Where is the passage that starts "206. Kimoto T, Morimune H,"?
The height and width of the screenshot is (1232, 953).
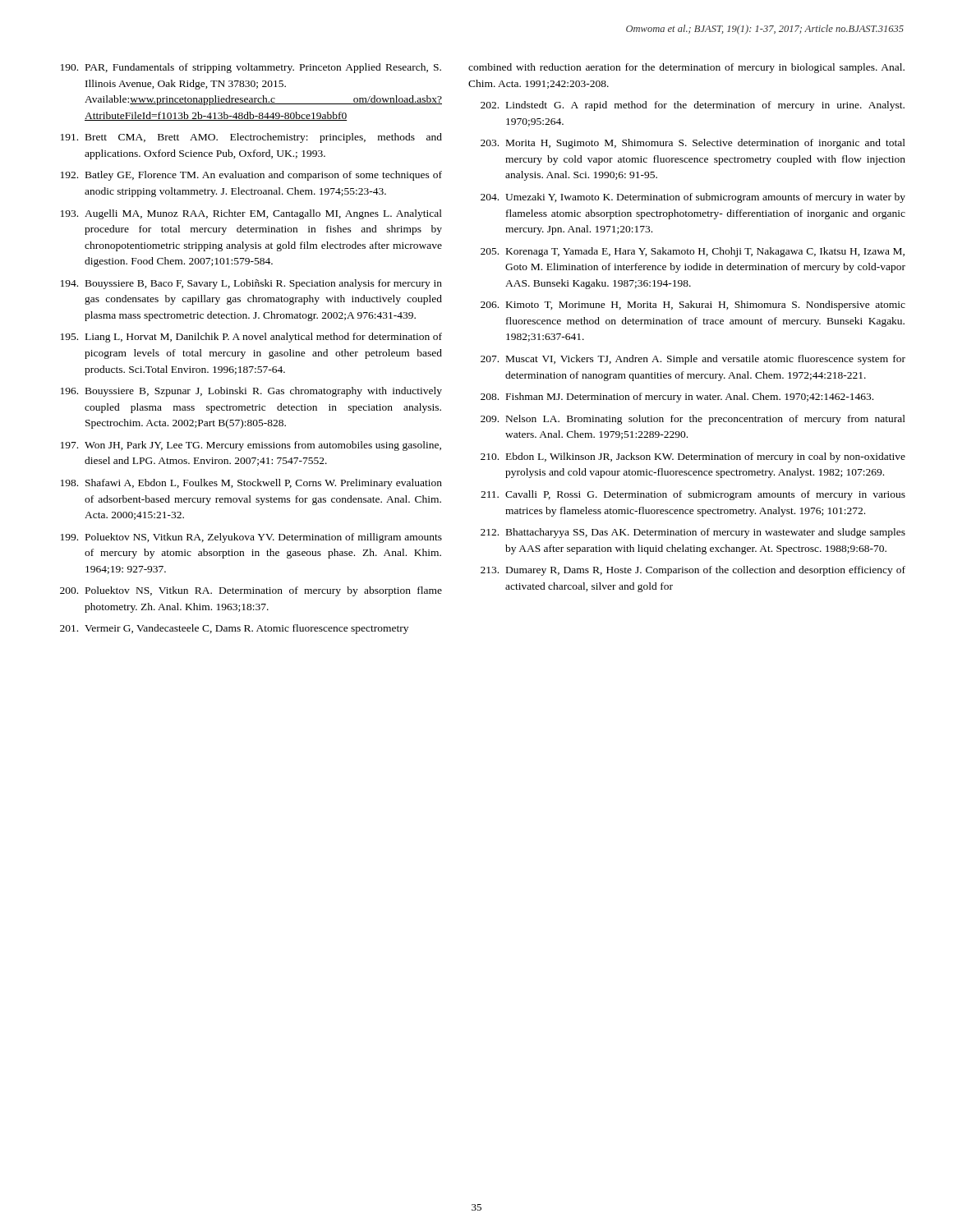pyautogui.click(x=687, y=321)
